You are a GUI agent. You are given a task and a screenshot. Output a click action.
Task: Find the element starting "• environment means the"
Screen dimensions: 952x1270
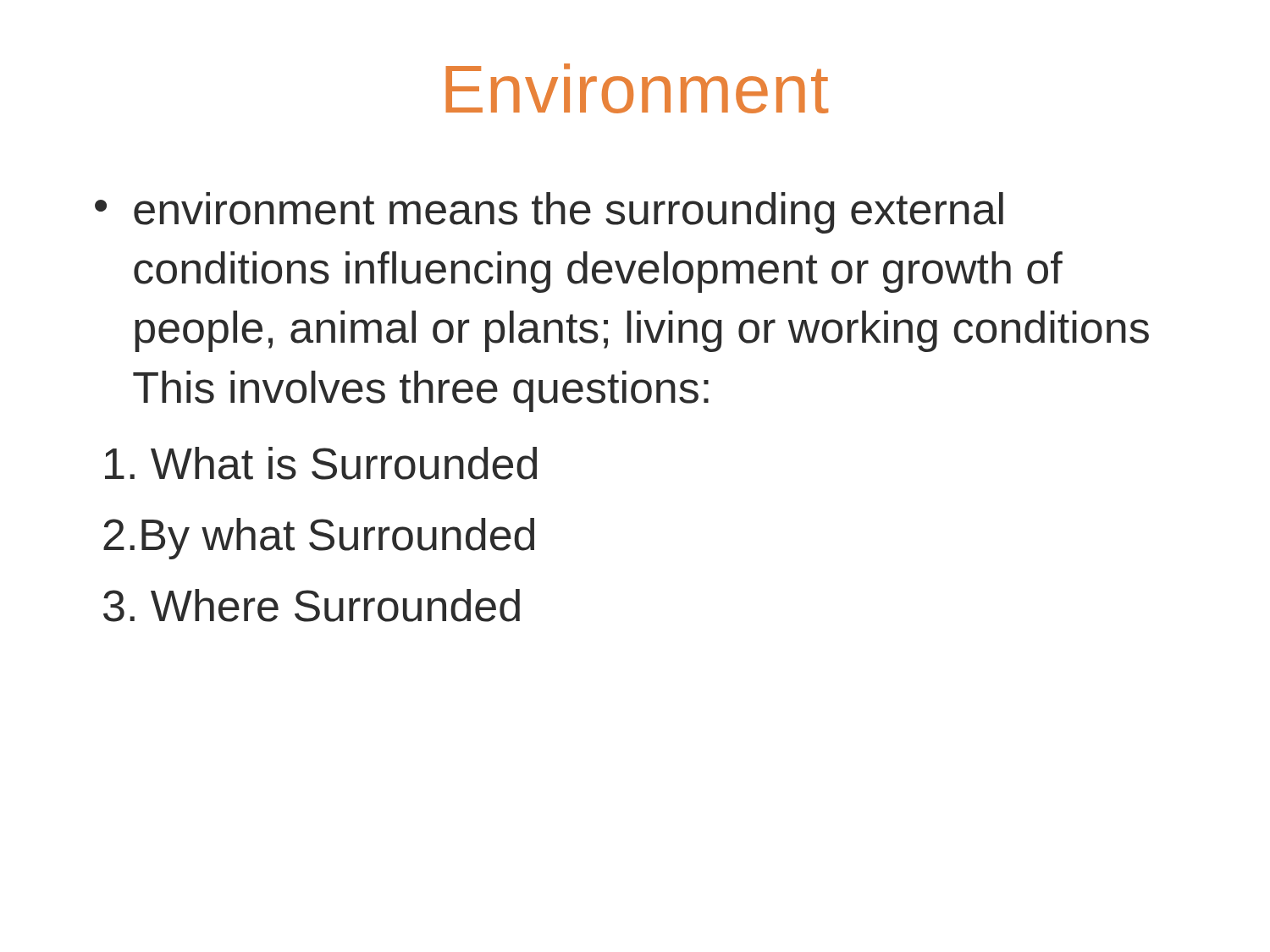point(648,298)
